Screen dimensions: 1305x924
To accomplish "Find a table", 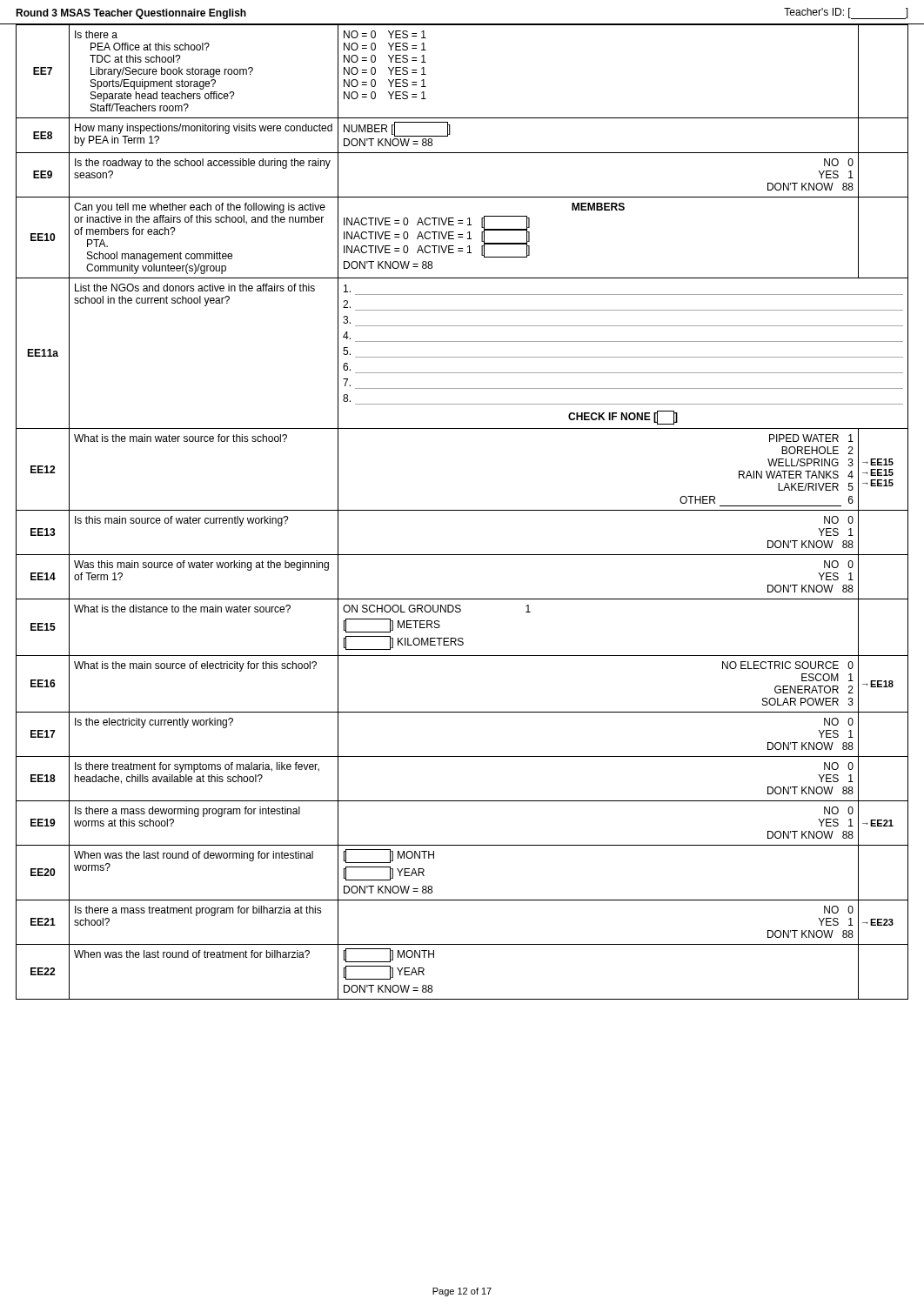I will pos(462,512).
